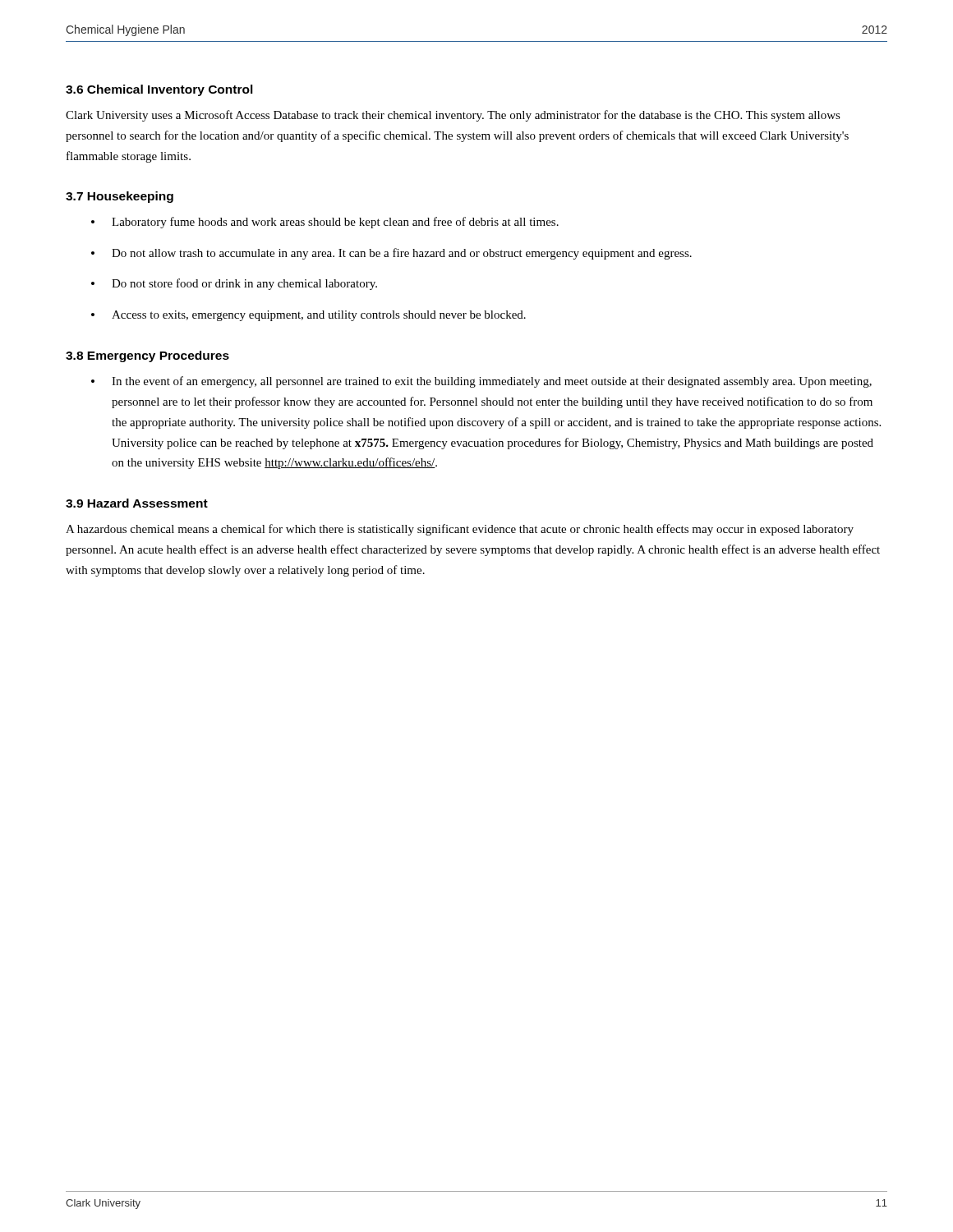Screen dimensions: 1232x953
Task: Point to the element starting "• Do not store food or drink"
Action: coord(234,284)
